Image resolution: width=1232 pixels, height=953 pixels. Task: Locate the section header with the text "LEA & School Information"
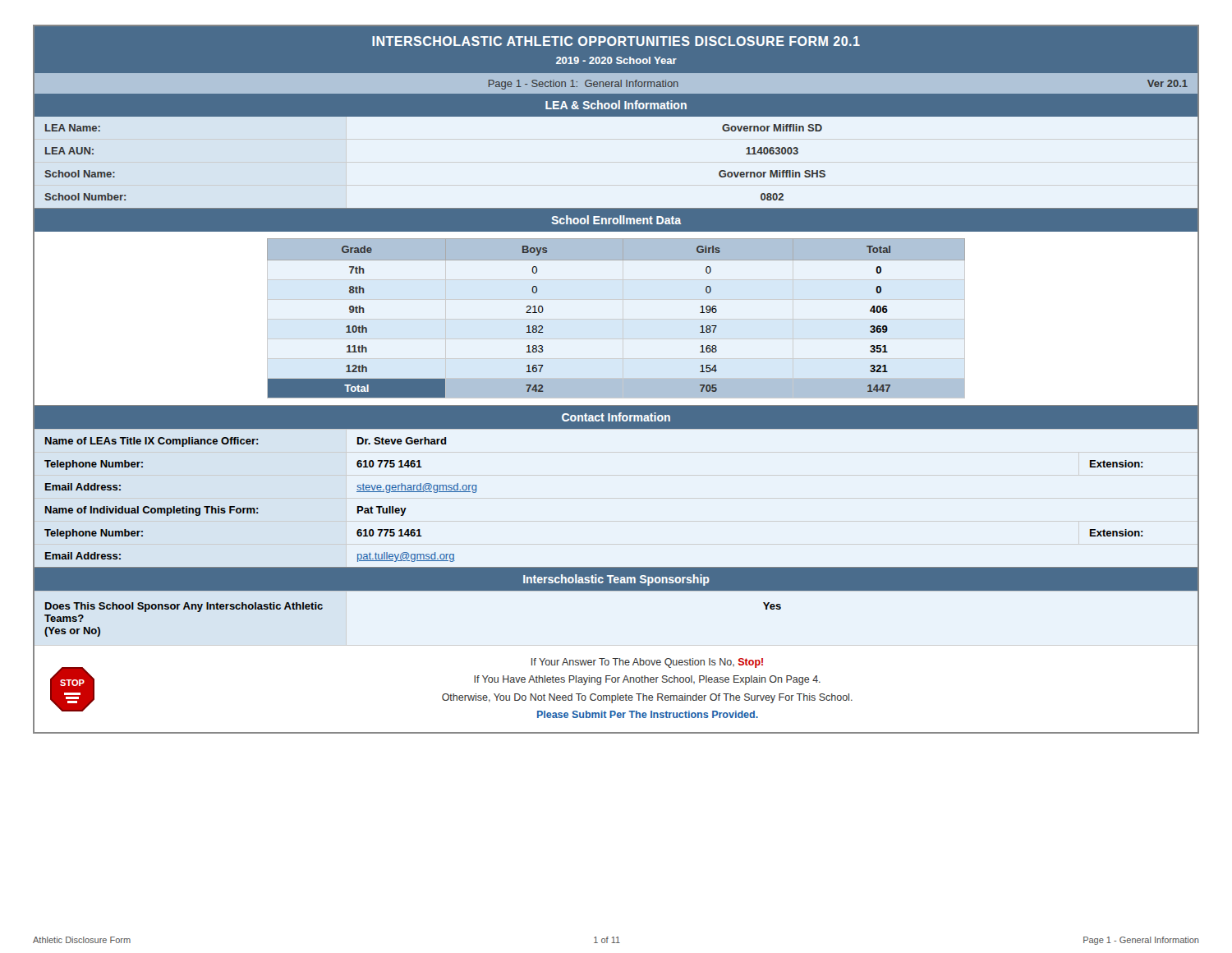616,105
